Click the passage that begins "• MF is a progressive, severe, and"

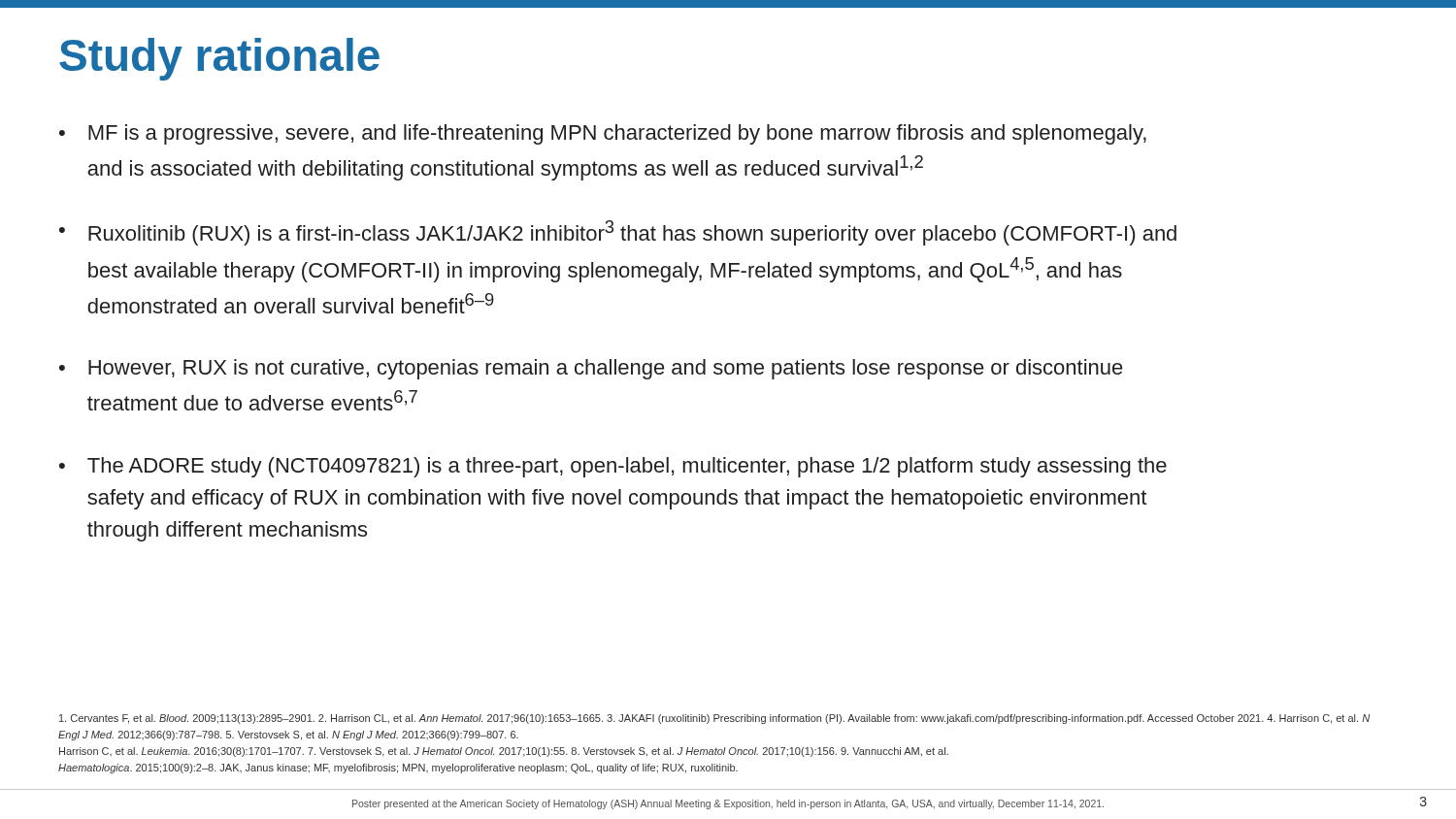pos(603,151)
